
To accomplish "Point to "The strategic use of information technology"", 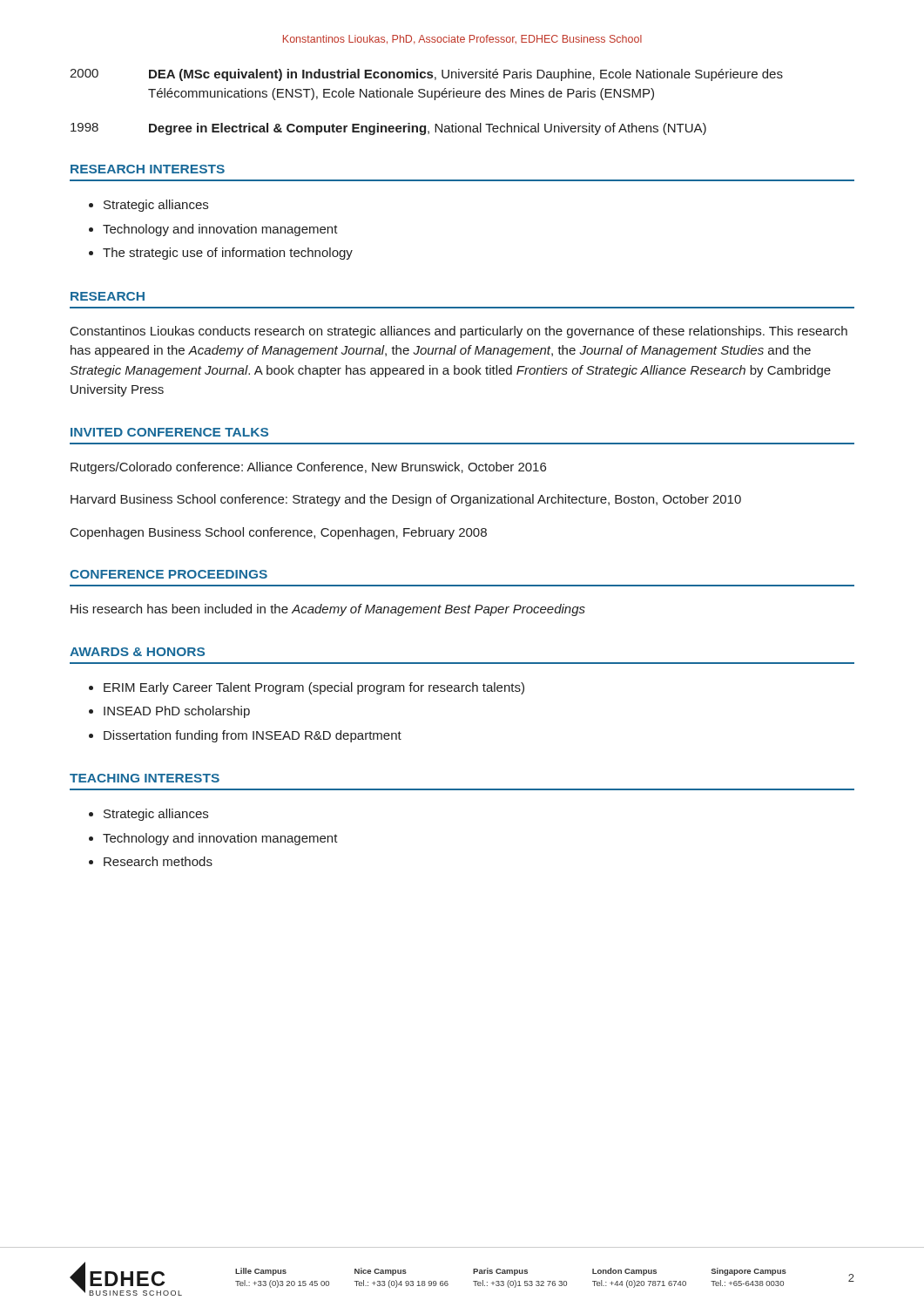I will [x=228, y=252].
